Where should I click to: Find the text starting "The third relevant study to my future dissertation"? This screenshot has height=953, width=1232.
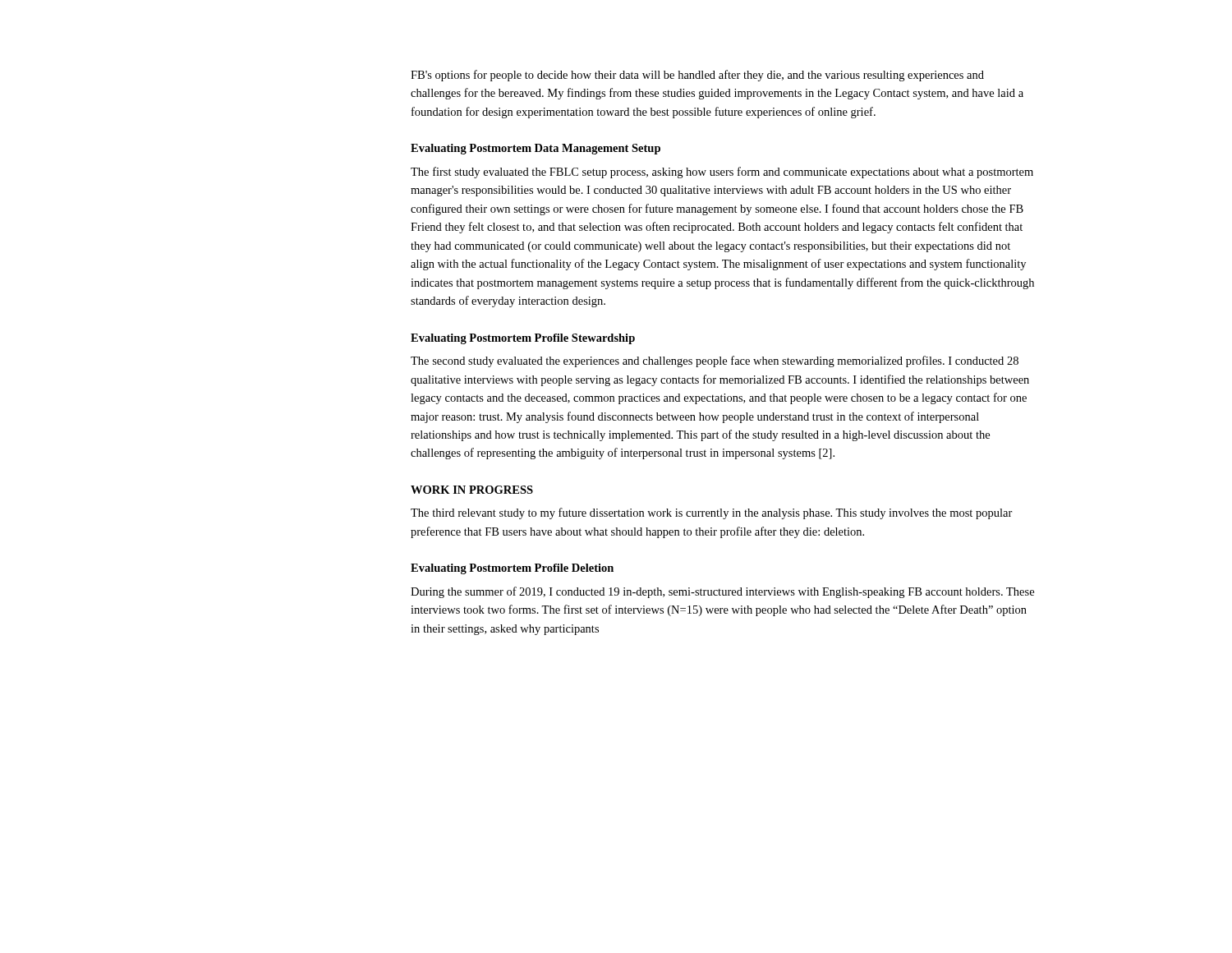pos(723,522)
